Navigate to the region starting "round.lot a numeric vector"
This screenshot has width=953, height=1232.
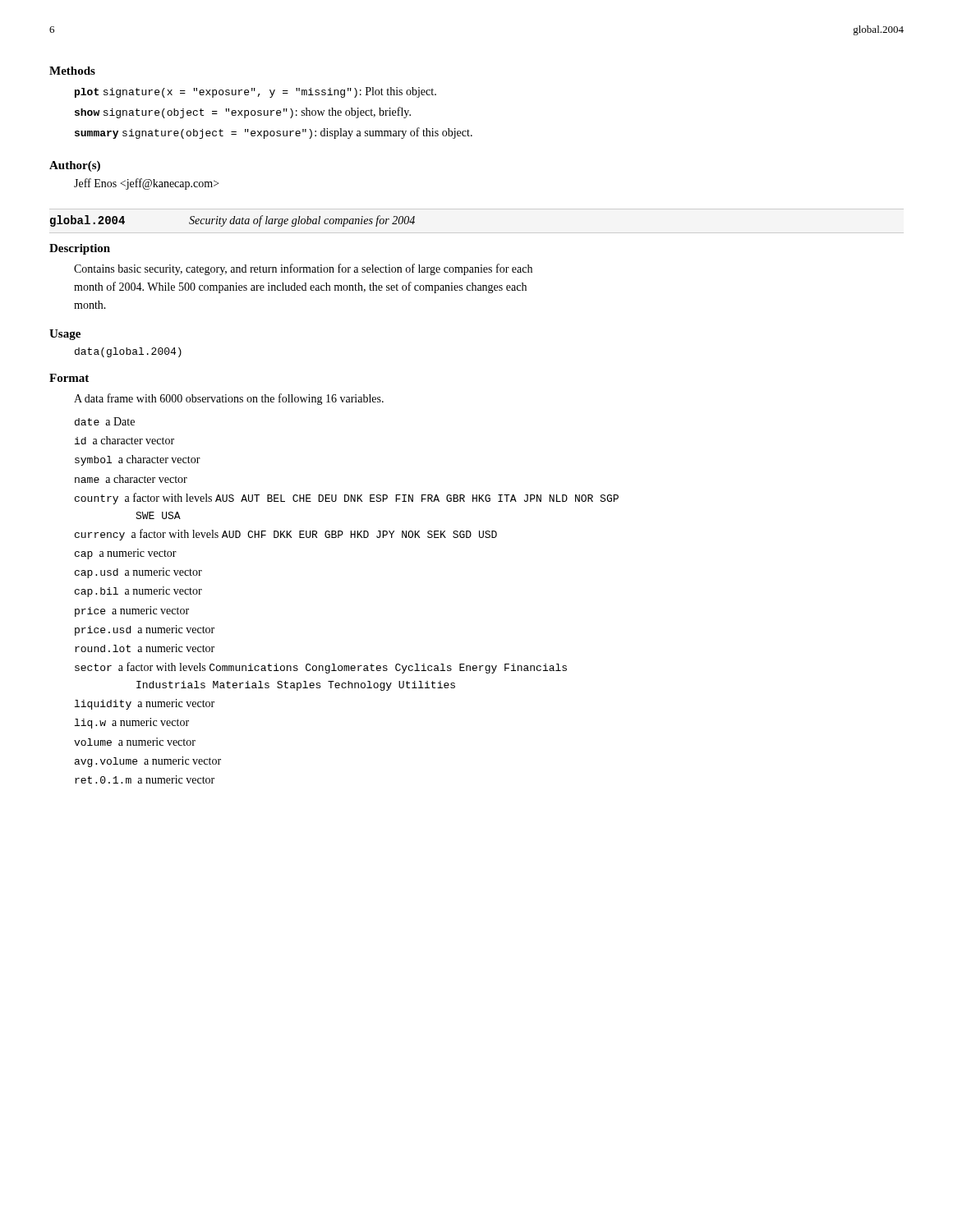pyautogui.click(x=144, y=649)
